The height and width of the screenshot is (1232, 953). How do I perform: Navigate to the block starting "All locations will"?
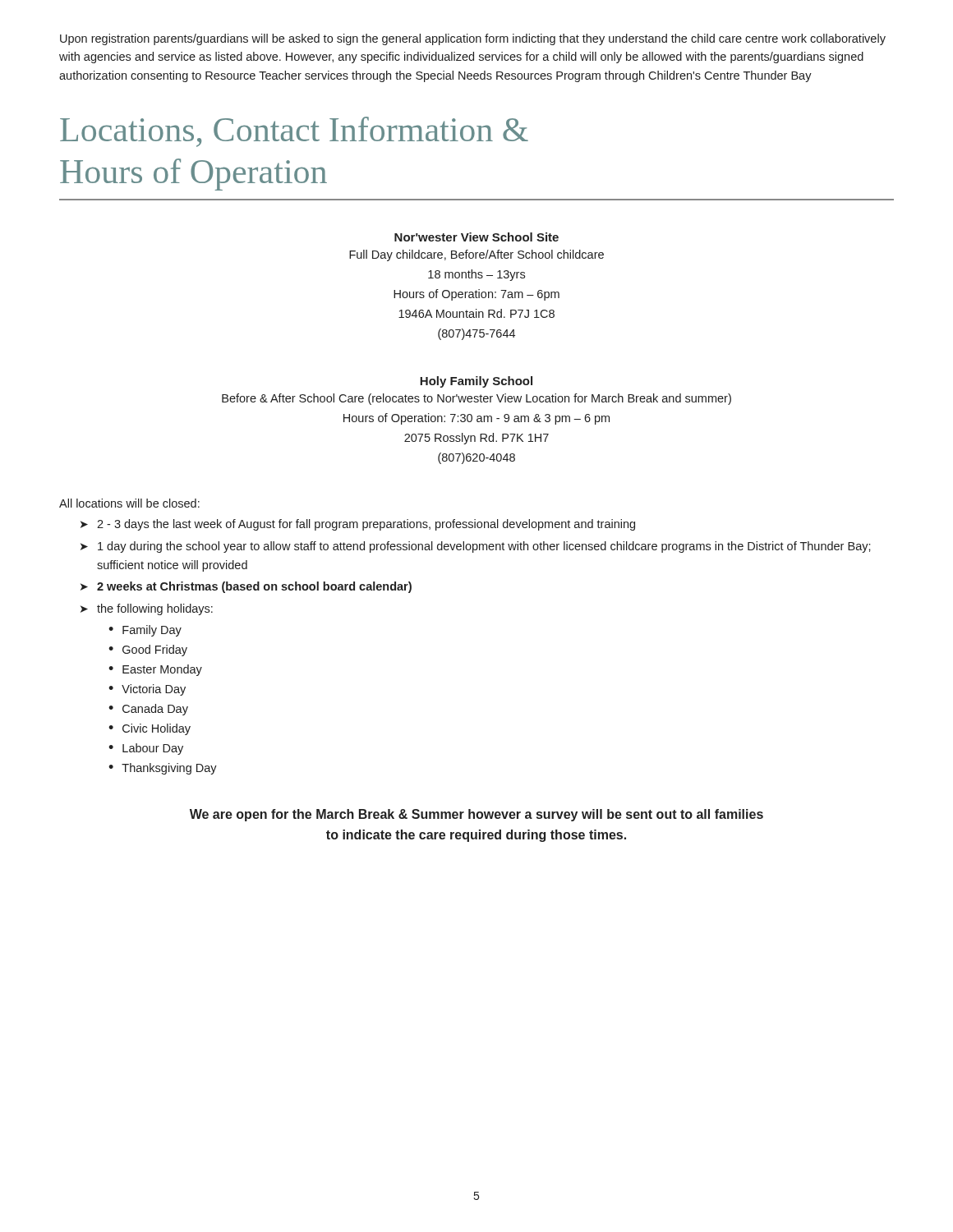point(129,503)
